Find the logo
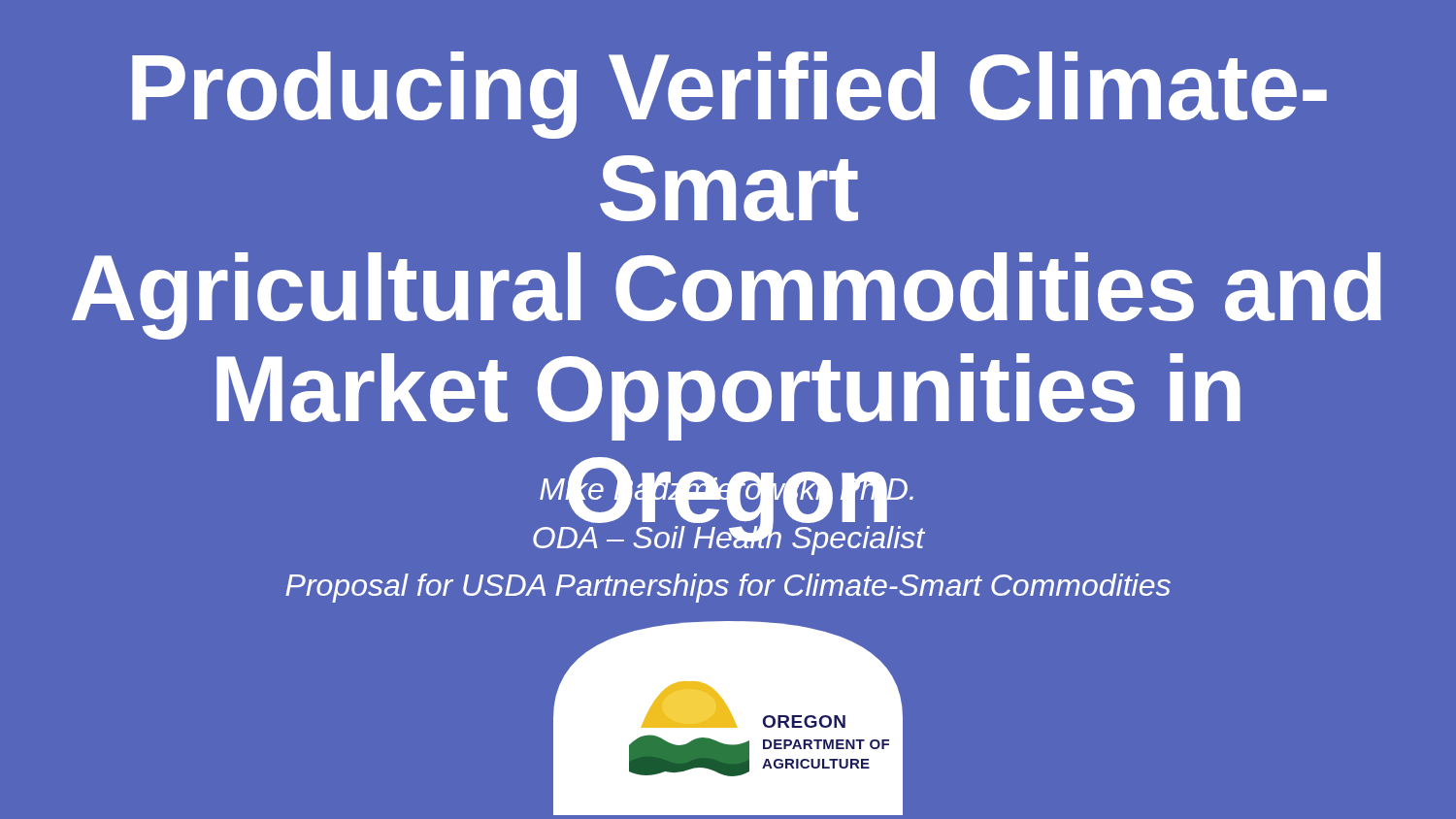Viewport: 1456px width, 819px height. pyautogui.click(x=728, y=715)
